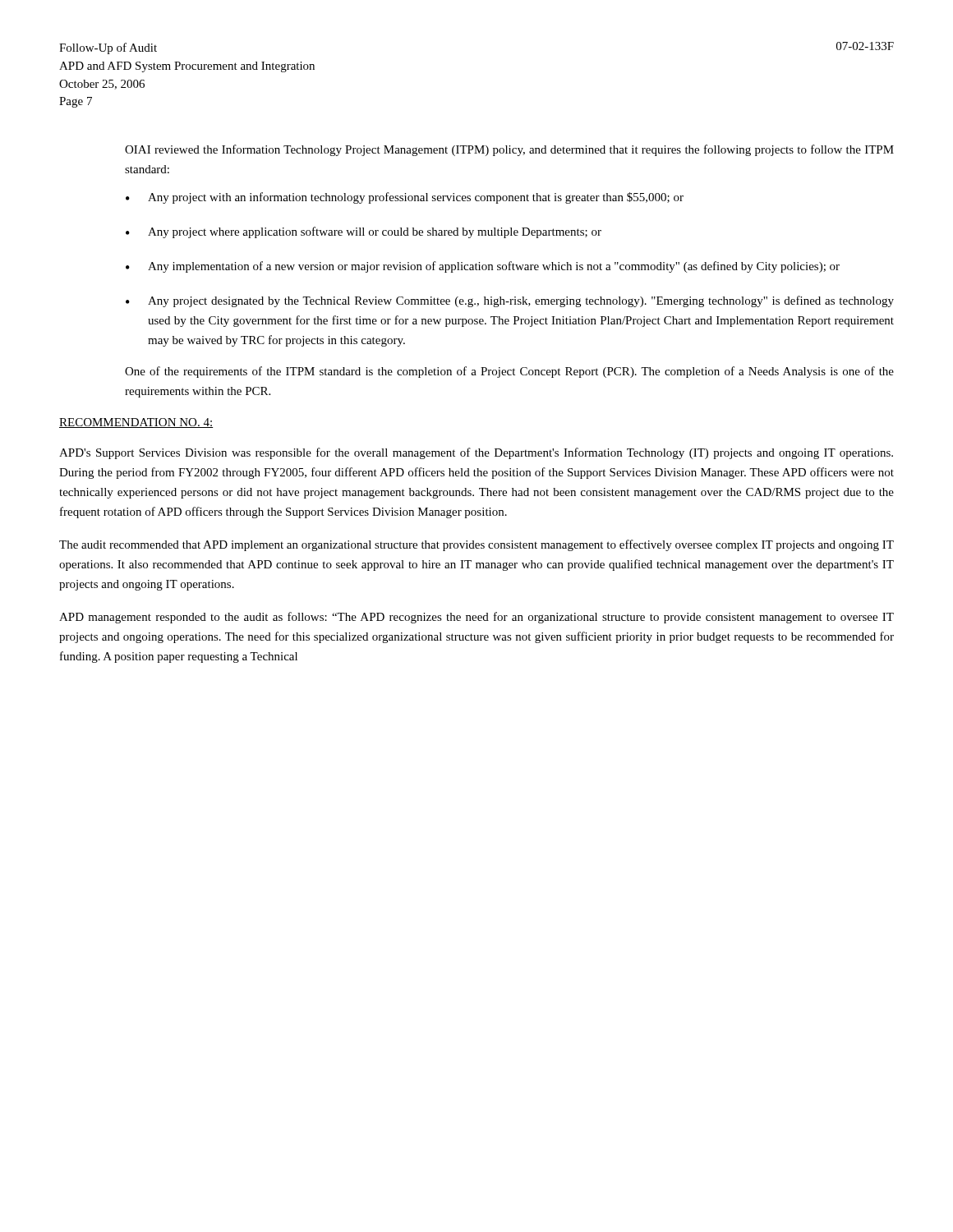Locate the block starting "• Any project with an information technology"
This screenshot has width=953, height=1232.
point(509,199)
